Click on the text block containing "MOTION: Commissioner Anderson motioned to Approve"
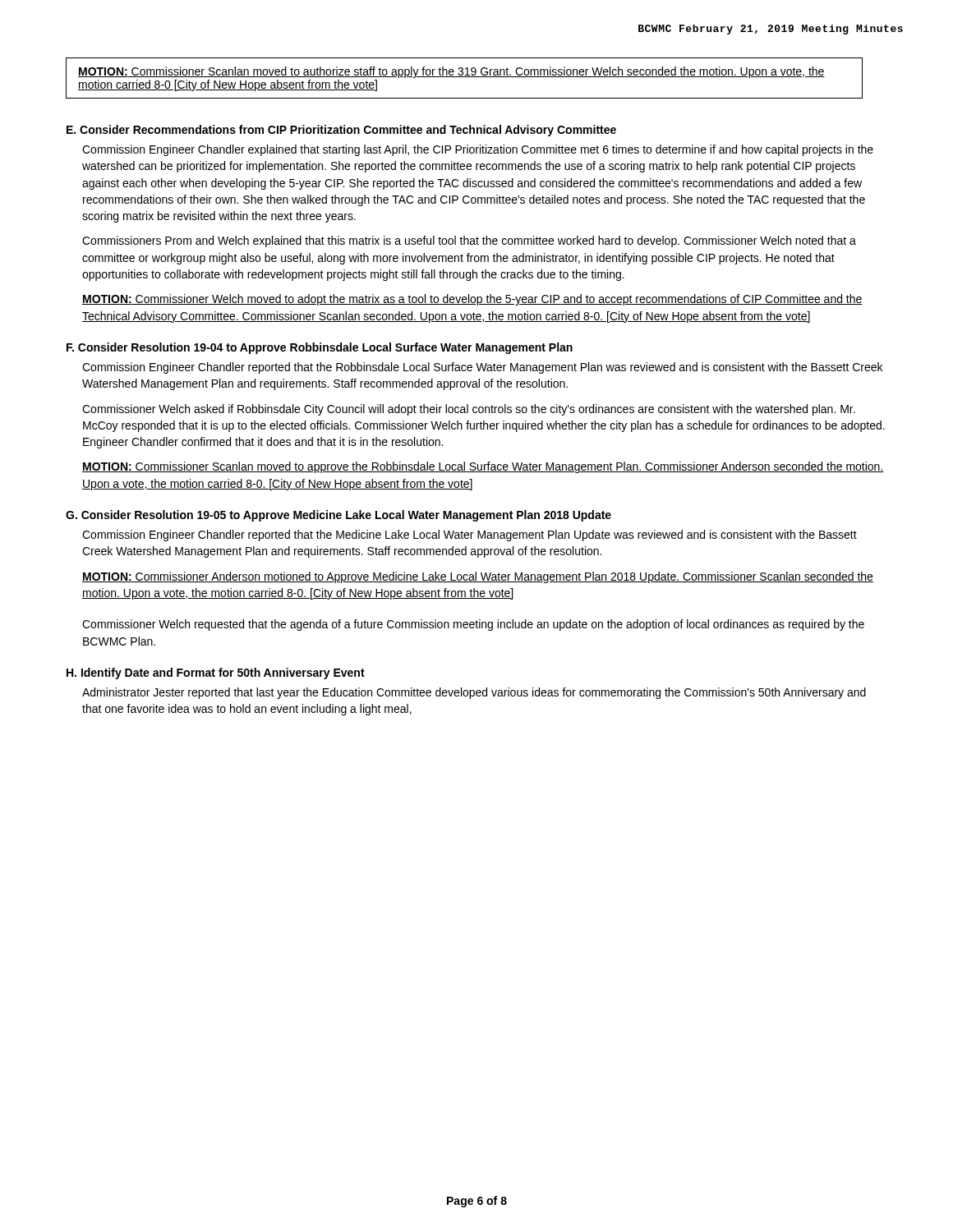 pyautogui.click(x=485, y=585)
